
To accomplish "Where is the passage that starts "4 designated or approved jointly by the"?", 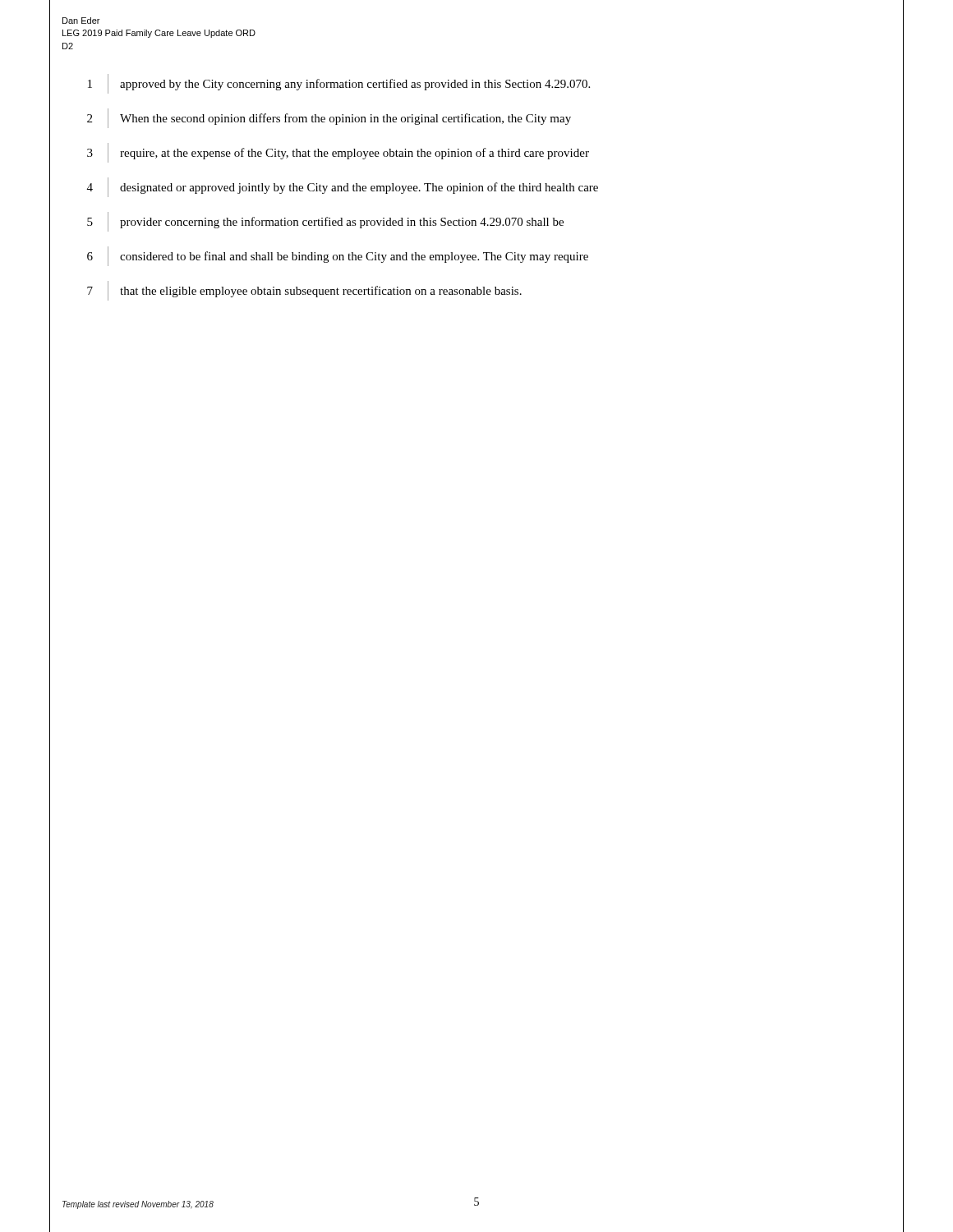I will coord(476,187).
